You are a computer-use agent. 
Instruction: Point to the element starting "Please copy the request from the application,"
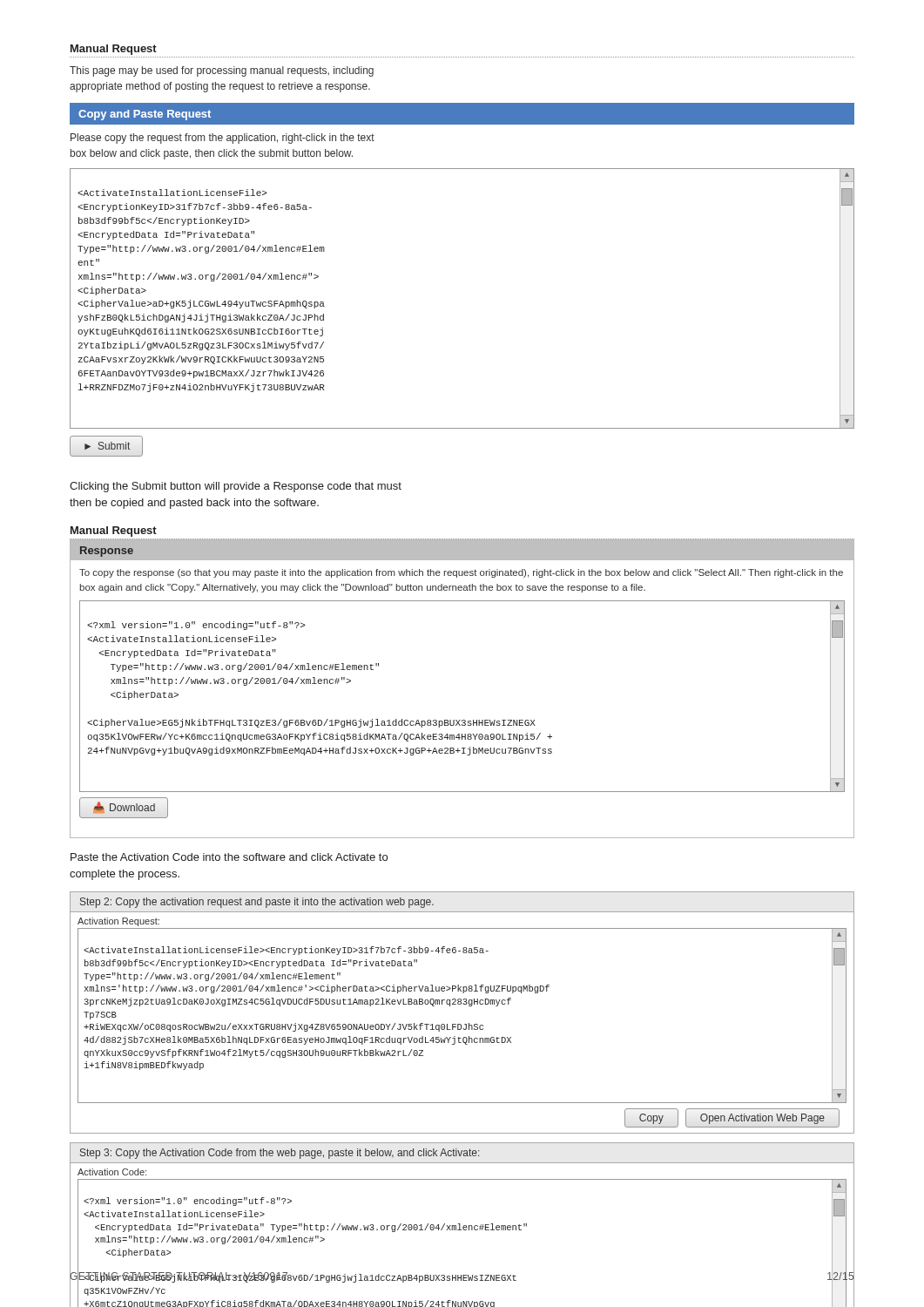click(222, 146)
